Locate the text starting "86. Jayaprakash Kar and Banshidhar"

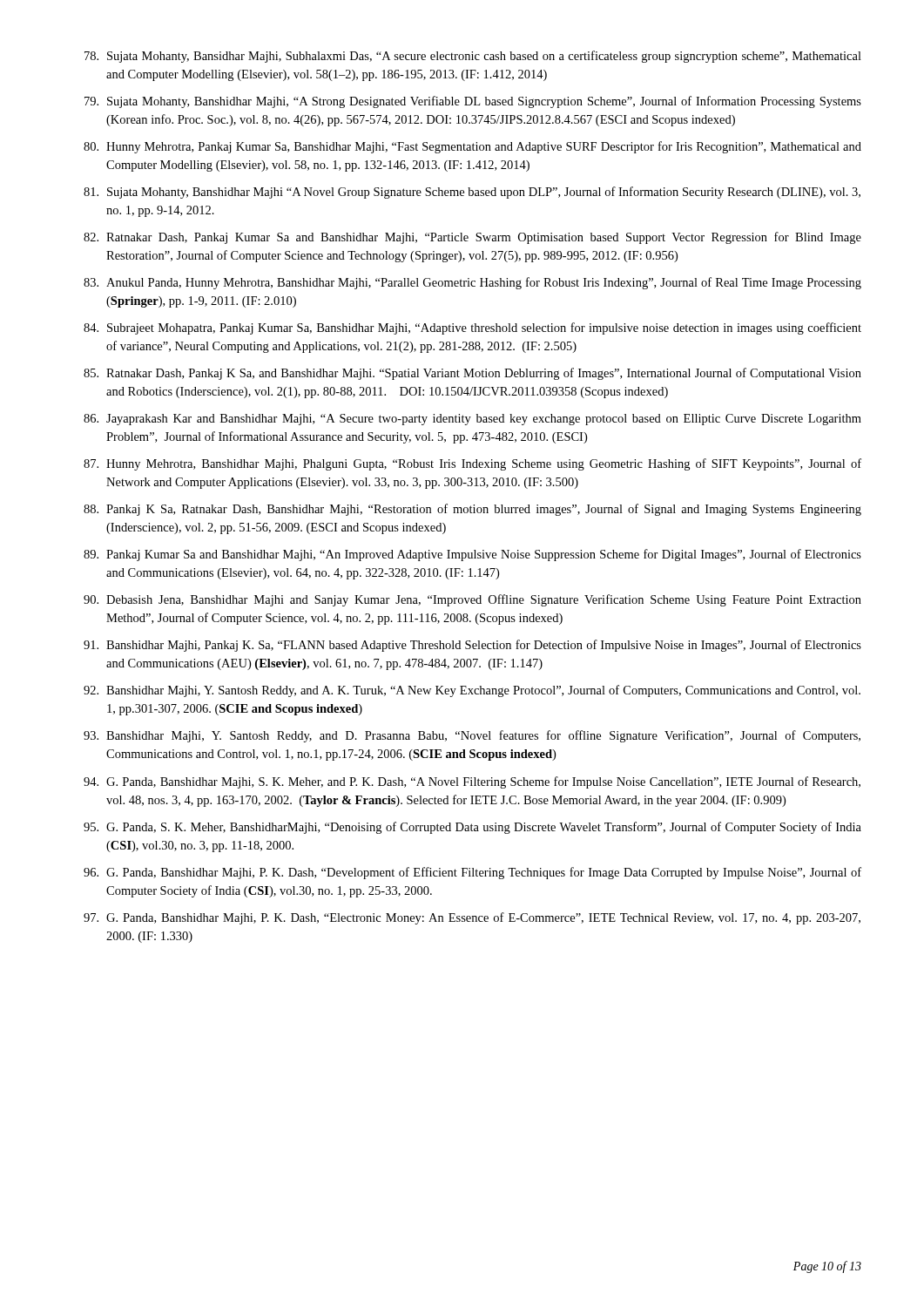(x=462, y=428)
